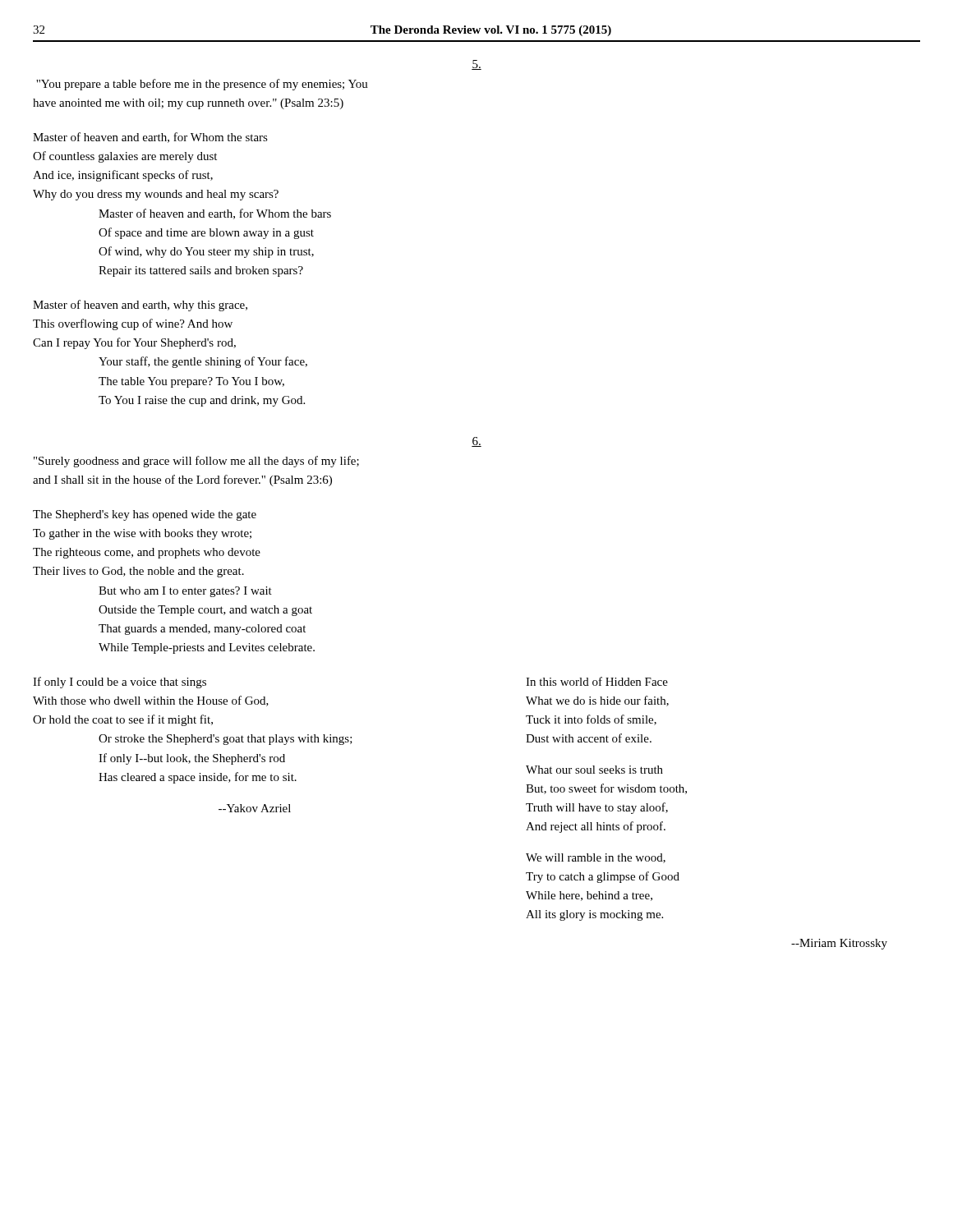953x1232 pixels.
Task: Select the text starting "We will ramble in"
Action: (596, 858)
